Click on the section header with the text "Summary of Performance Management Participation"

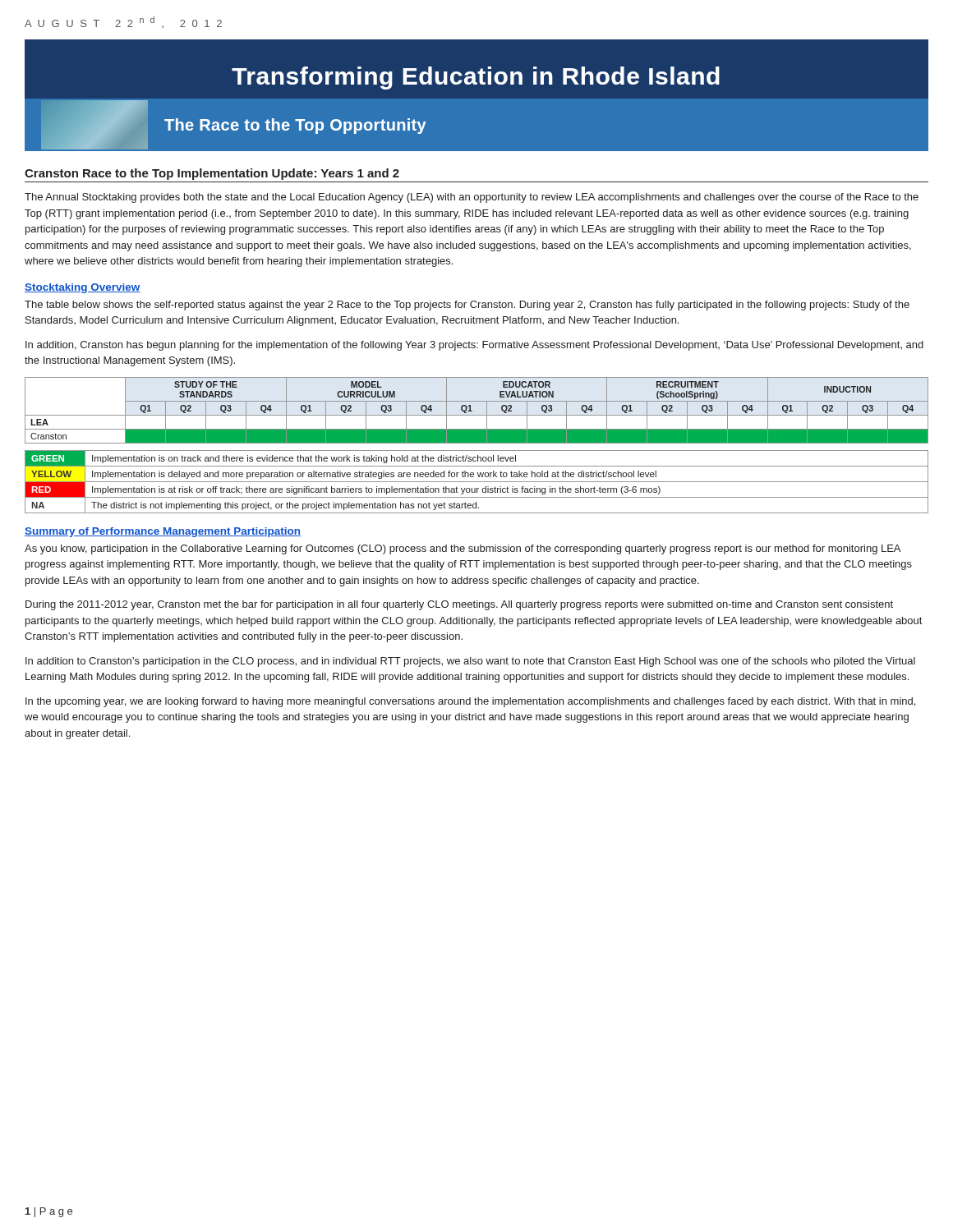pos(163,532)
